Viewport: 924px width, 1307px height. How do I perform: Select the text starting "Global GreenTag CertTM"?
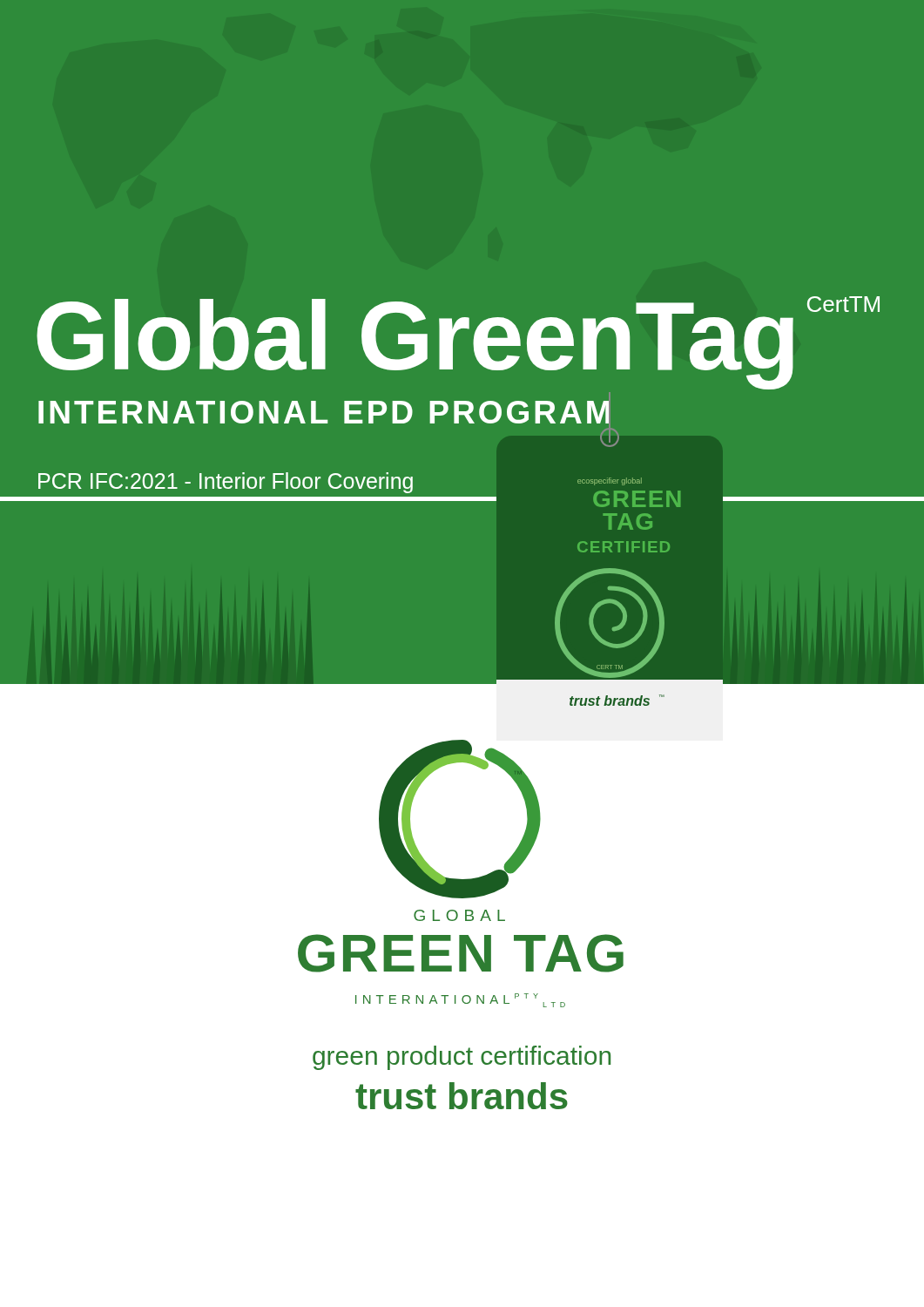point(456,336)
